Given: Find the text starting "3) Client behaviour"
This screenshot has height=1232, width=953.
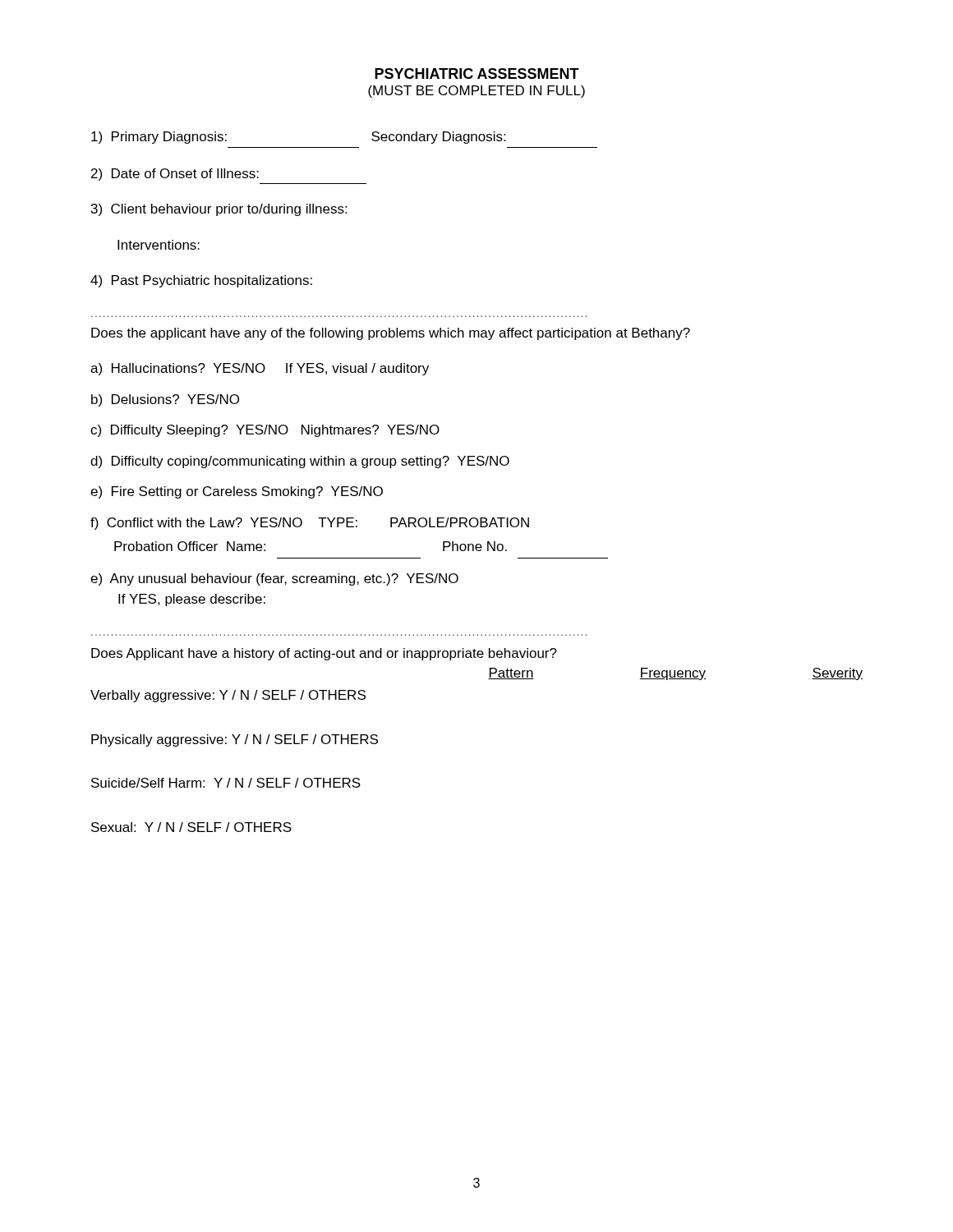Looking at the screenshot, I should 219,209.
